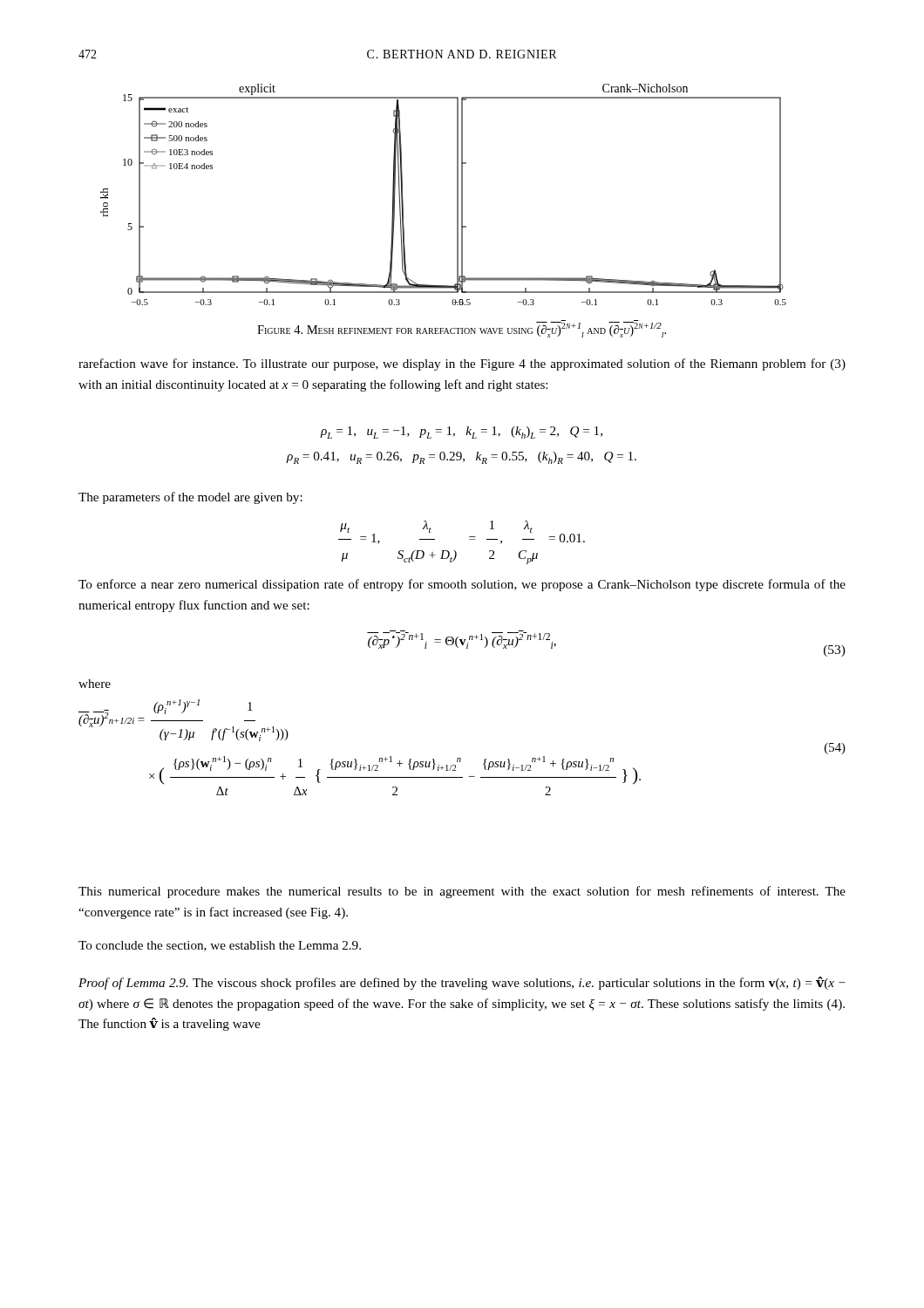Image resolution: width=924 pixels, height=1308 pixels.
Task: Select the formula containing "ρL = 1, uL = −1, pL"
Action: (x=462, y=444)
